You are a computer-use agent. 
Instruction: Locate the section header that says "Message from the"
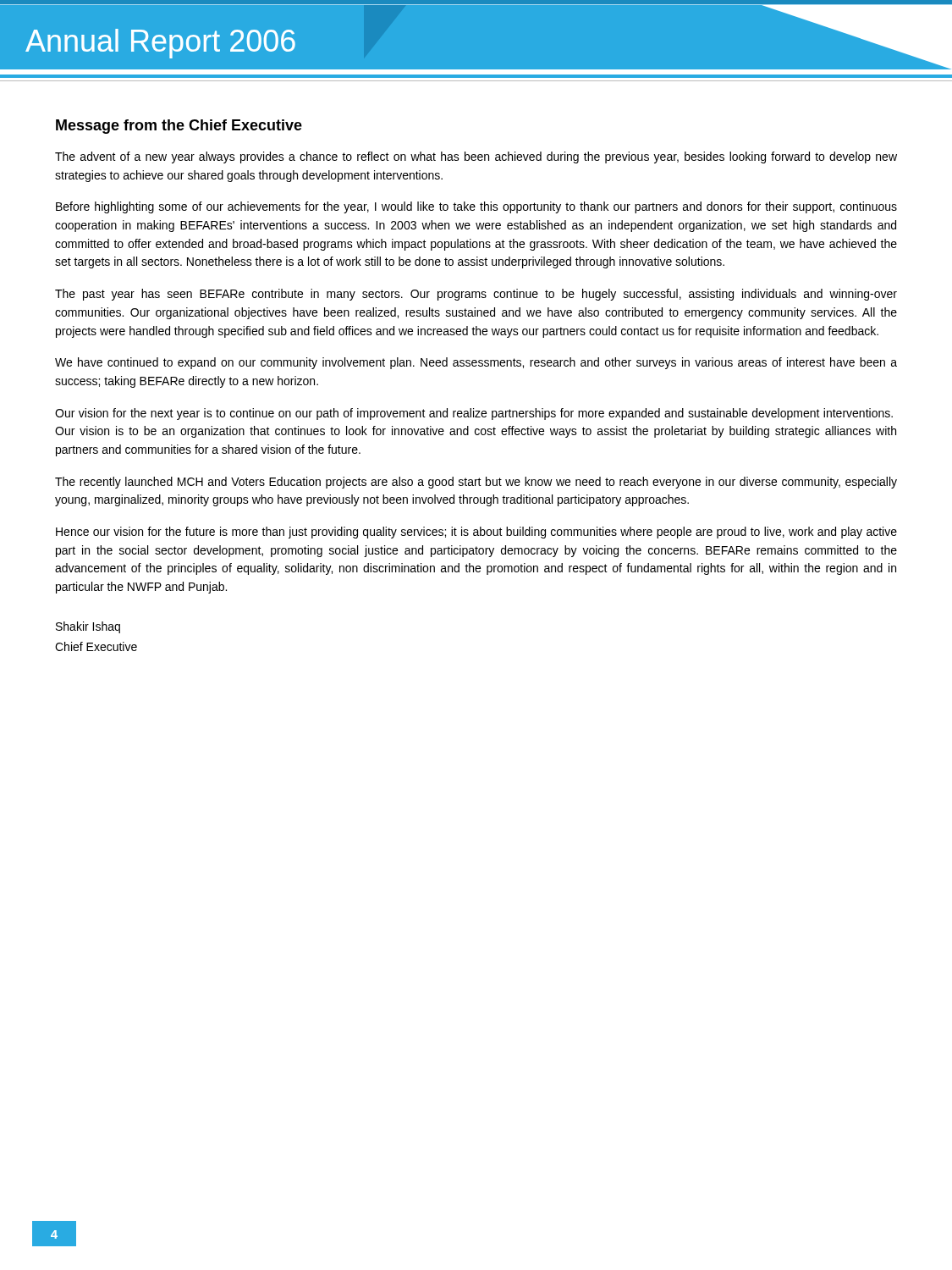point(179,125)
